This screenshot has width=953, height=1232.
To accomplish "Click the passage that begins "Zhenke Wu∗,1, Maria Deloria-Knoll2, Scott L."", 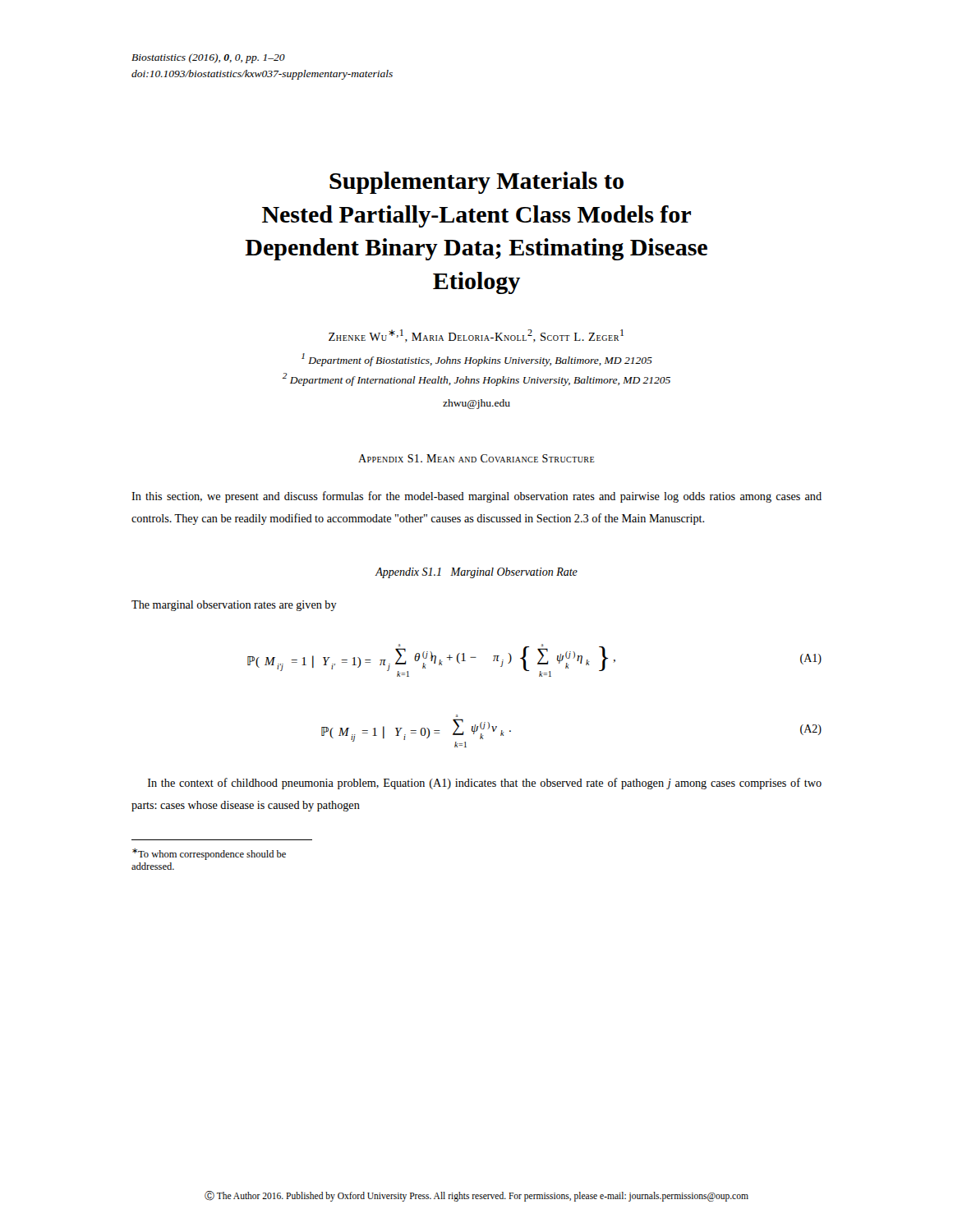I will tap(476, 368).
